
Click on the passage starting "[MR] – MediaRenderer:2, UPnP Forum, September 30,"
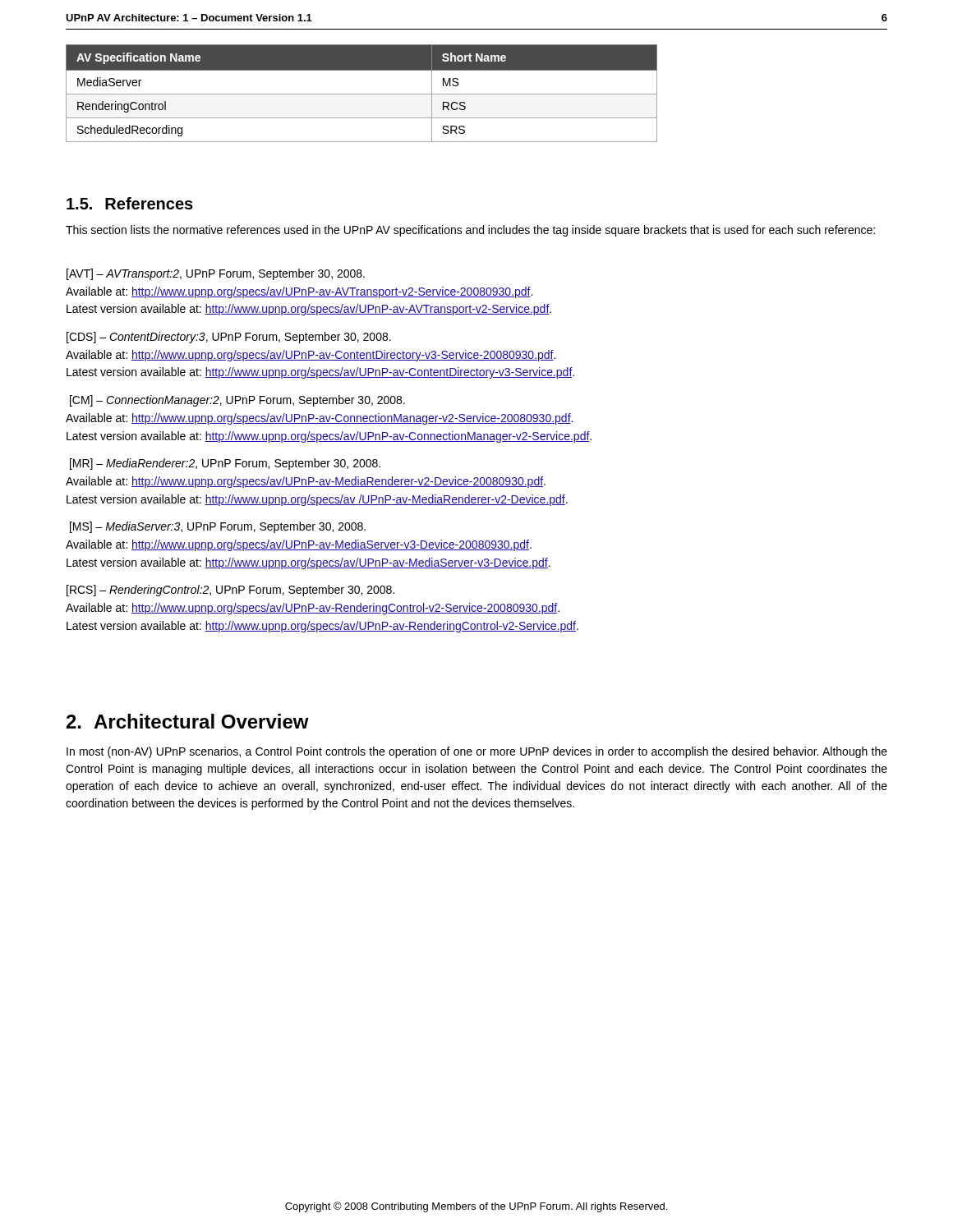click(x=317, y=481)
